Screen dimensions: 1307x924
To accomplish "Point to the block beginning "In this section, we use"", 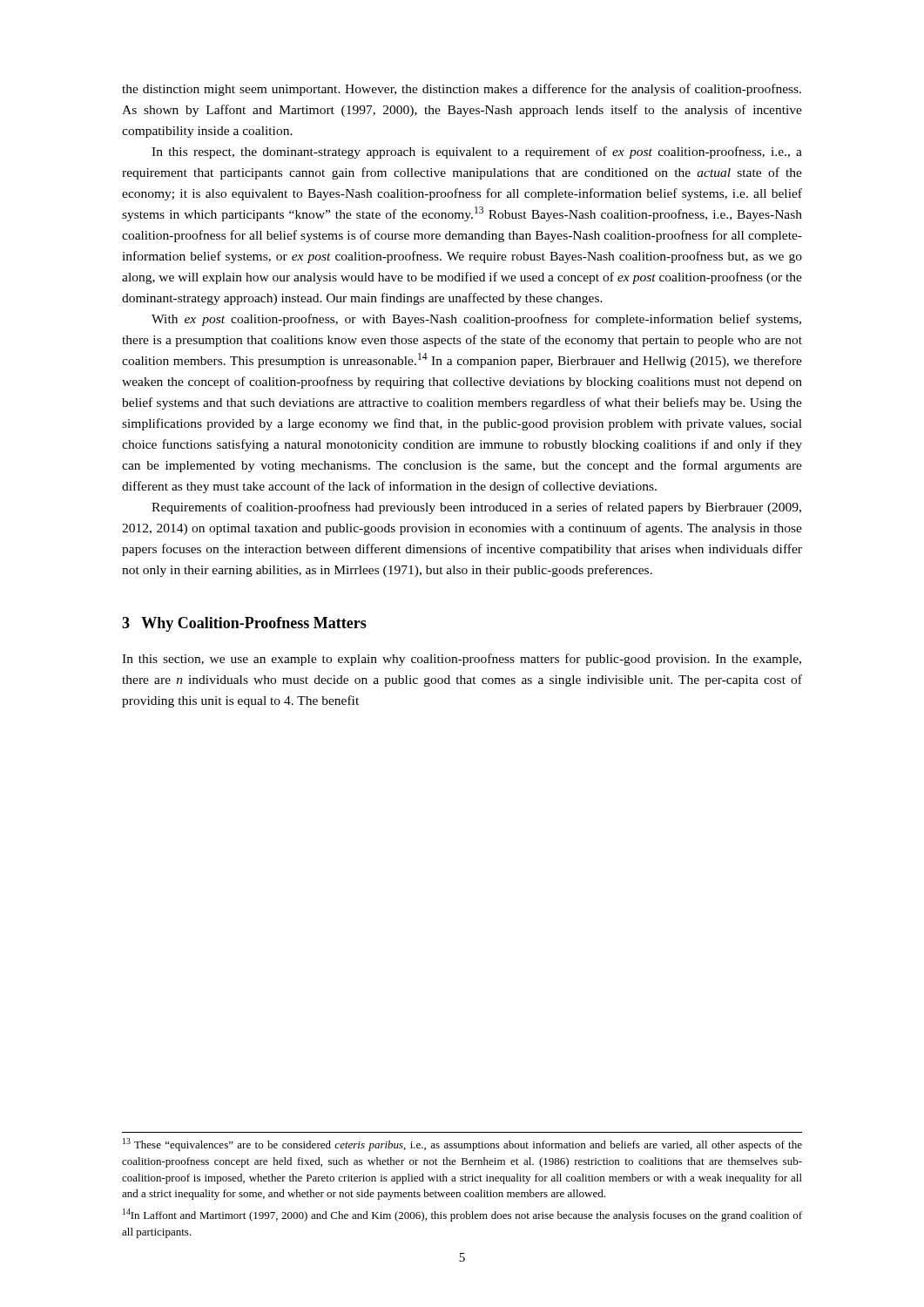I will coord(462,680).
